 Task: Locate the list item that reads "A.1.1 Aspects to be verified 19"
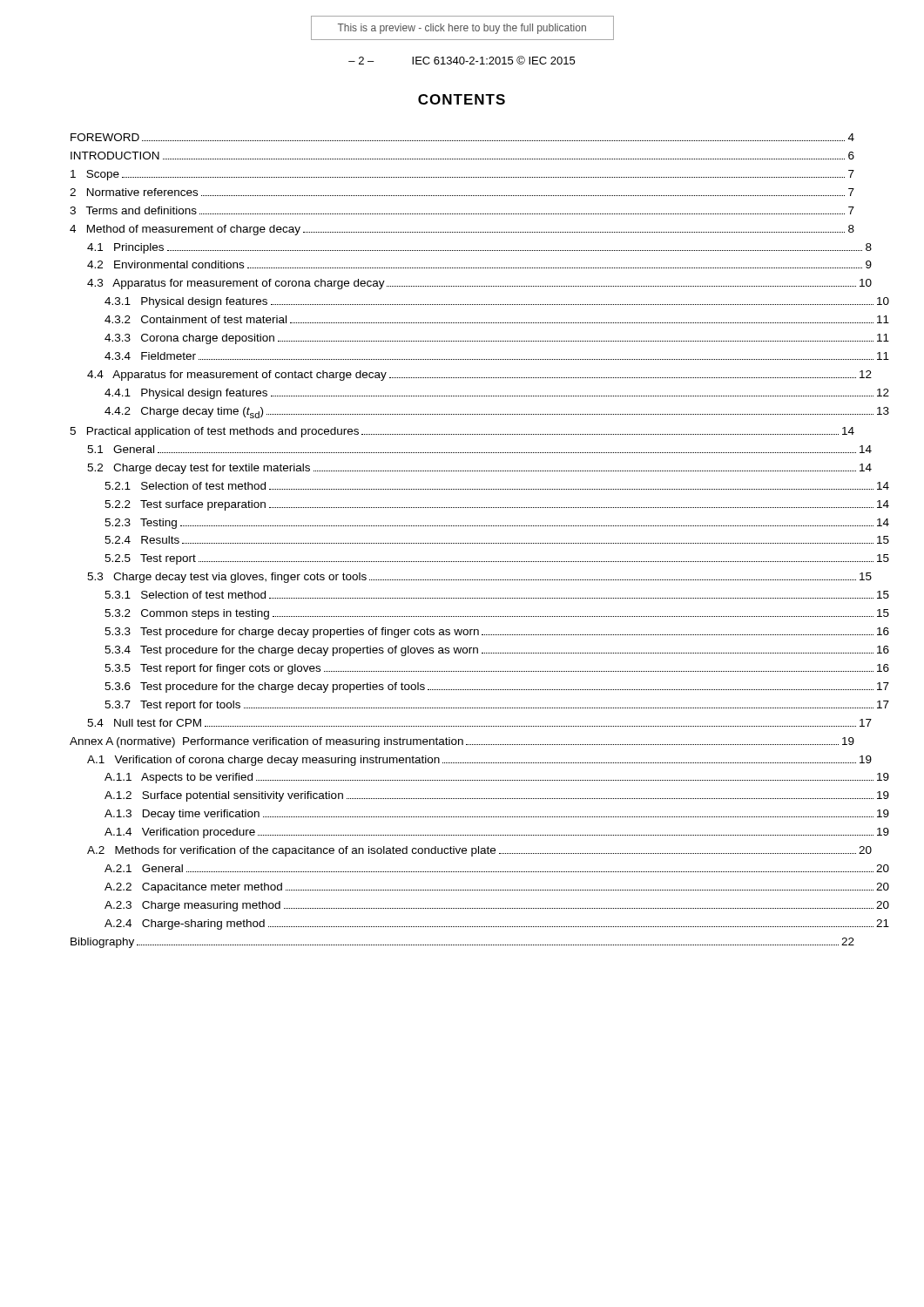497,778
